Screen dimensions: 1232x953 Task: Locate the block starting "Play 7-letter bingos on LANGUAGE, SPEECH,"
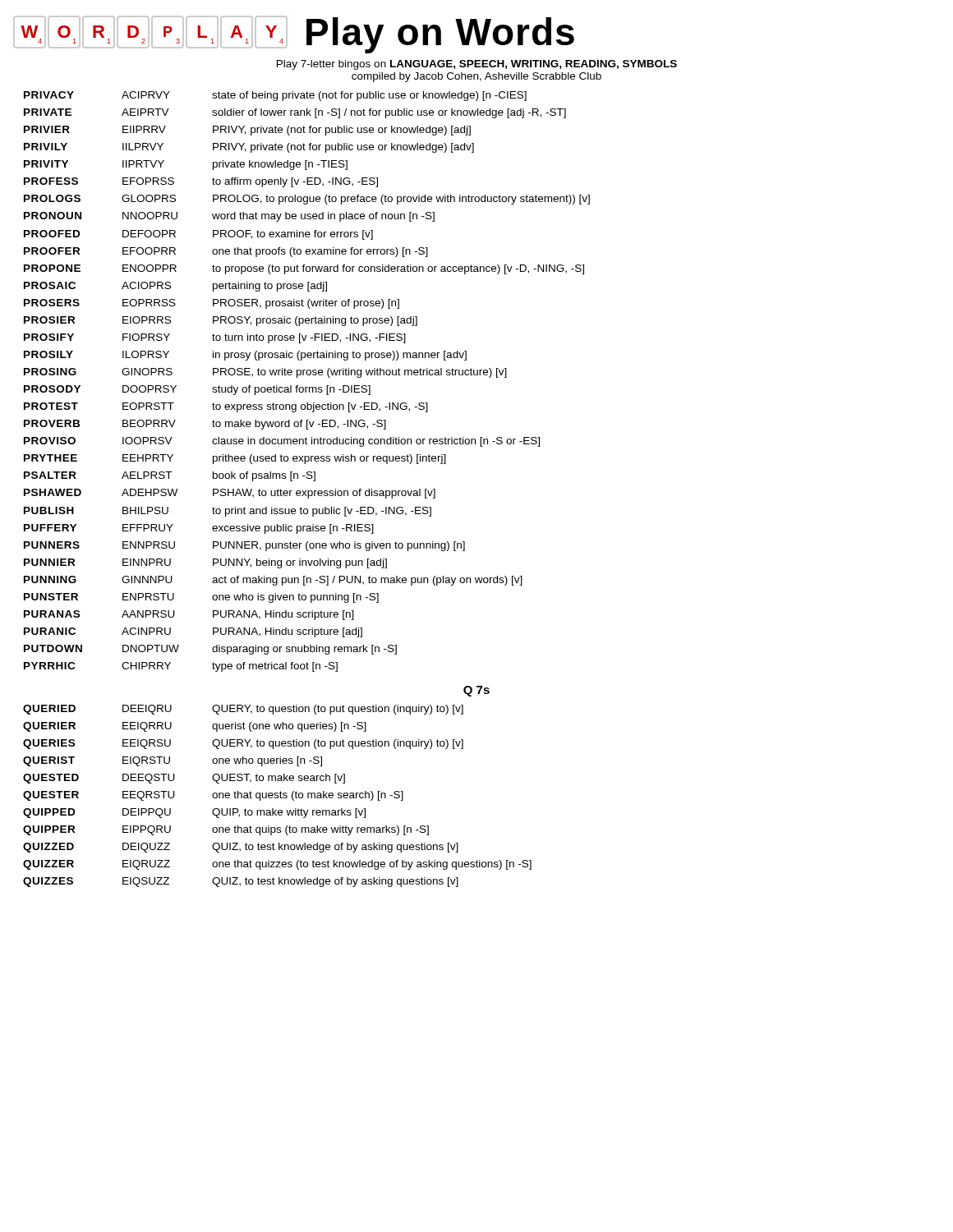click(476, 70)
